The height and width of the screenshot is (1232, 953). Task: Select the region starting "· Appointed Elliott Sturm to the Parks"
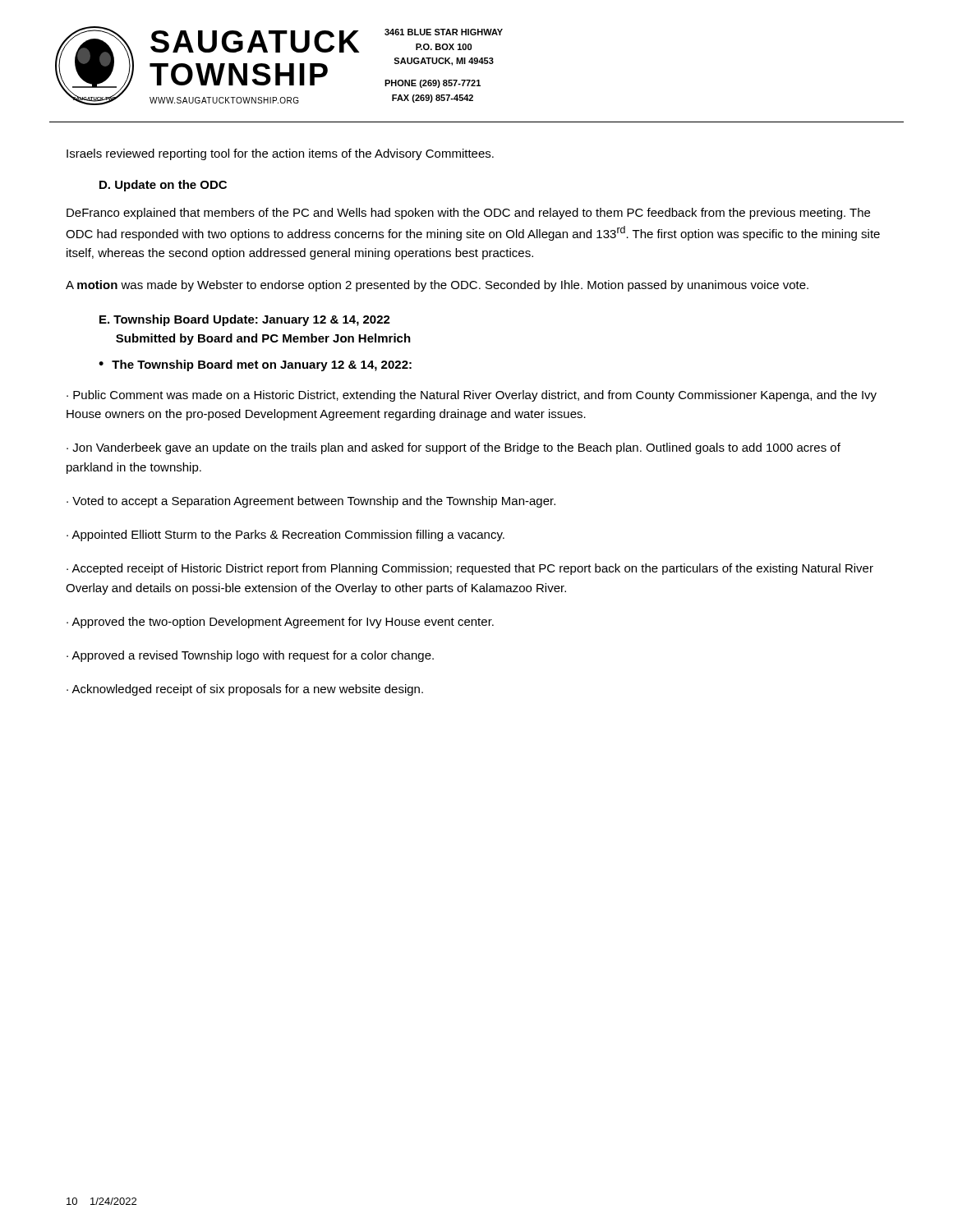285,534
